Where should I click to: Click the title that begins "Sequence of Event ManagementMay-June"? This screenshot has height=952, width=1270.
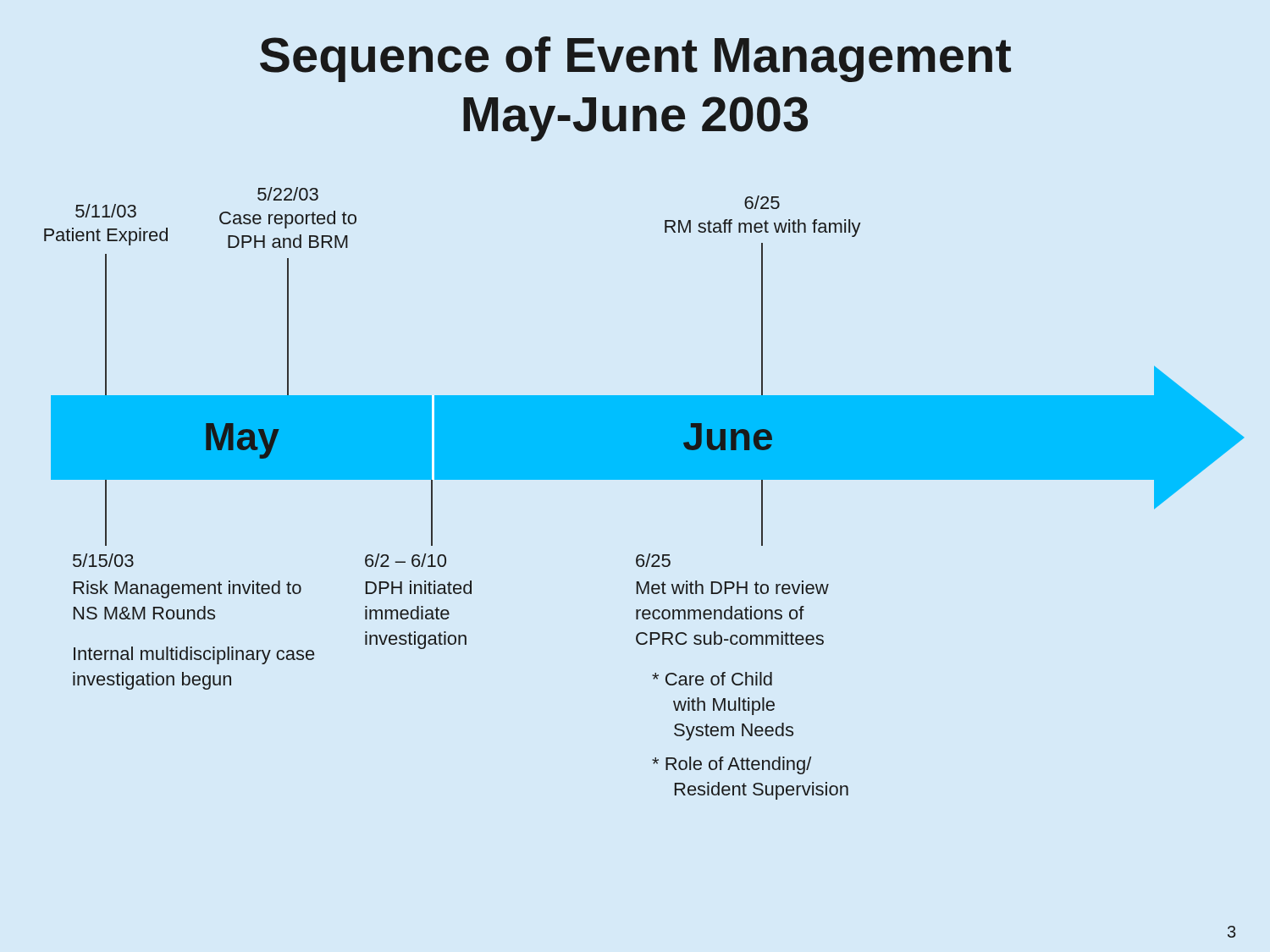[x=635, y=84]
